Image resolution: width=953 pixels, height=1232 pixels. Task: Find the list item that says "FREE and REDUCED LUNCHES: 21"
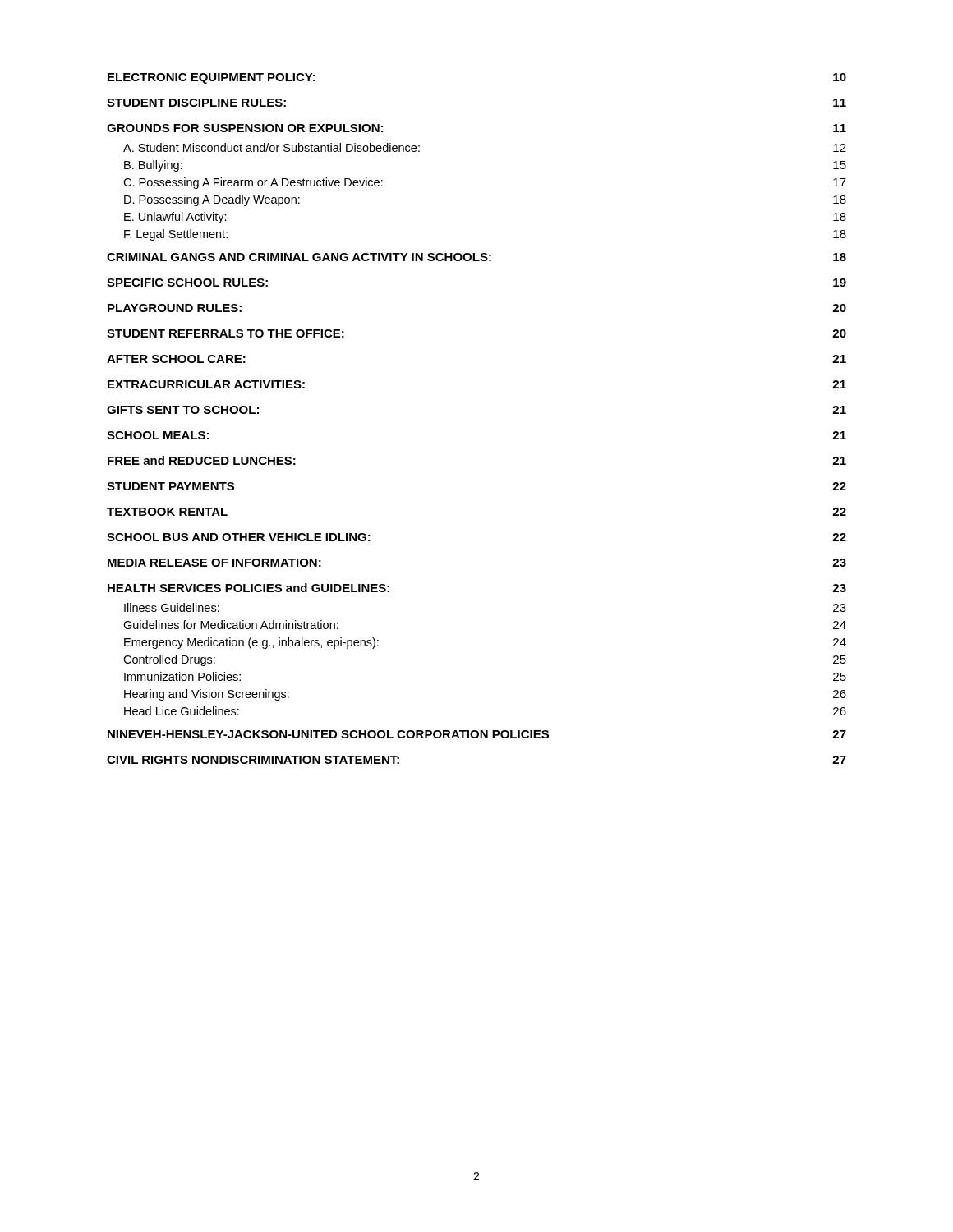click(x=197, y=460)
